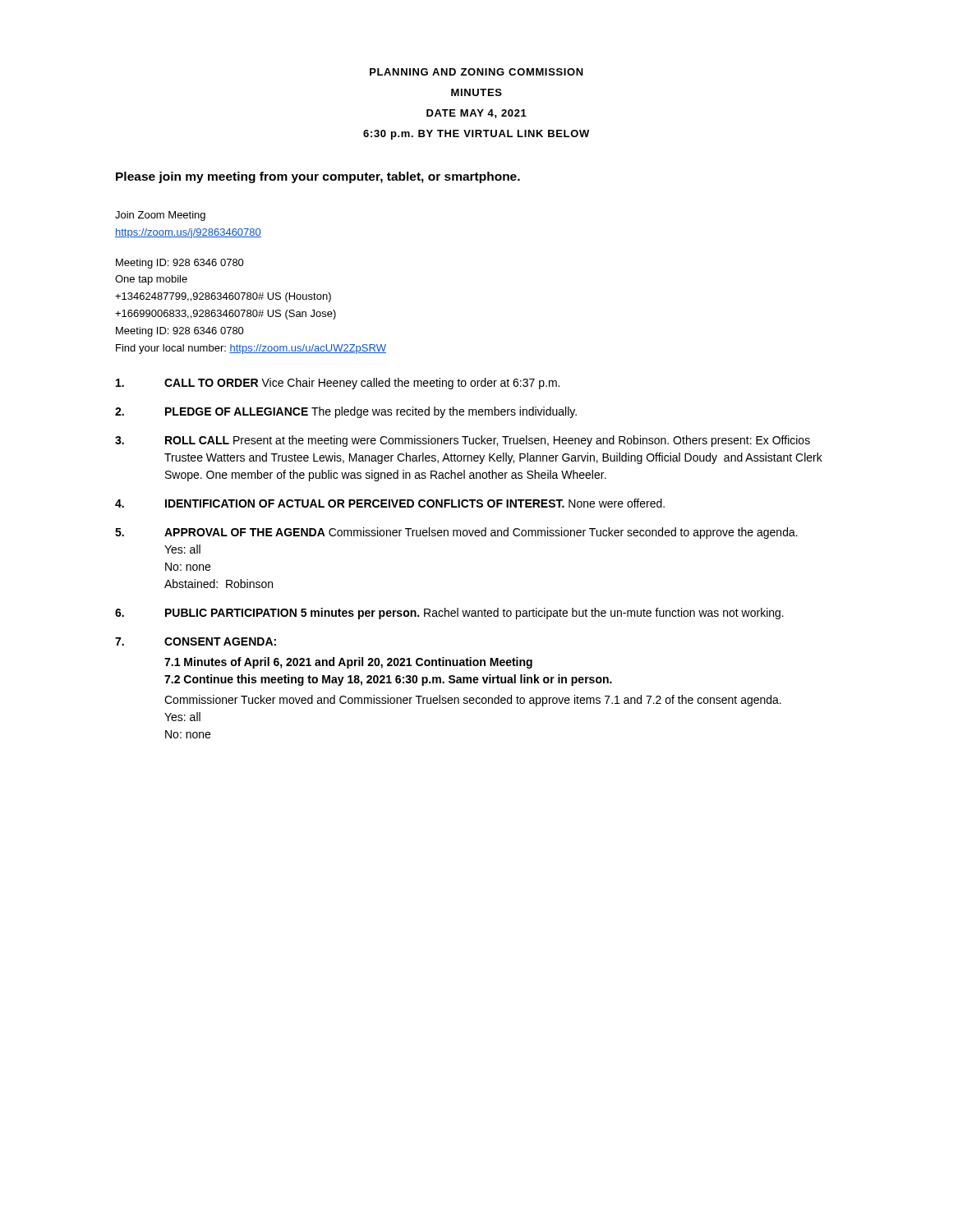
Task: Where is the section header that starts "Please join my meeting"?
Action: [x=318, y=176]
